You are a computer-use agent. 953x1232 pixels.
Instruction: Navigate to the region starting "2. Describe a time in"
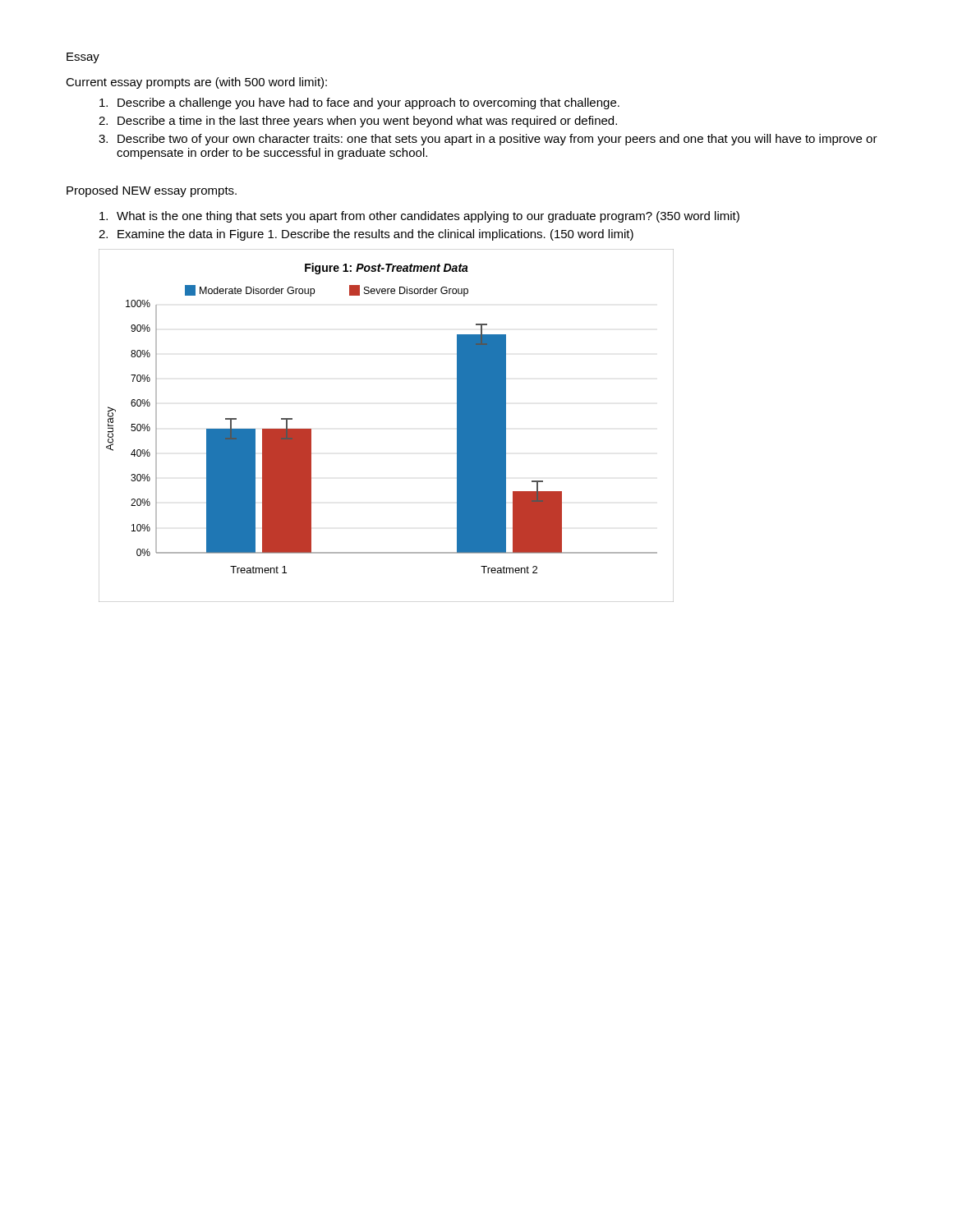(x=493, y=120)
